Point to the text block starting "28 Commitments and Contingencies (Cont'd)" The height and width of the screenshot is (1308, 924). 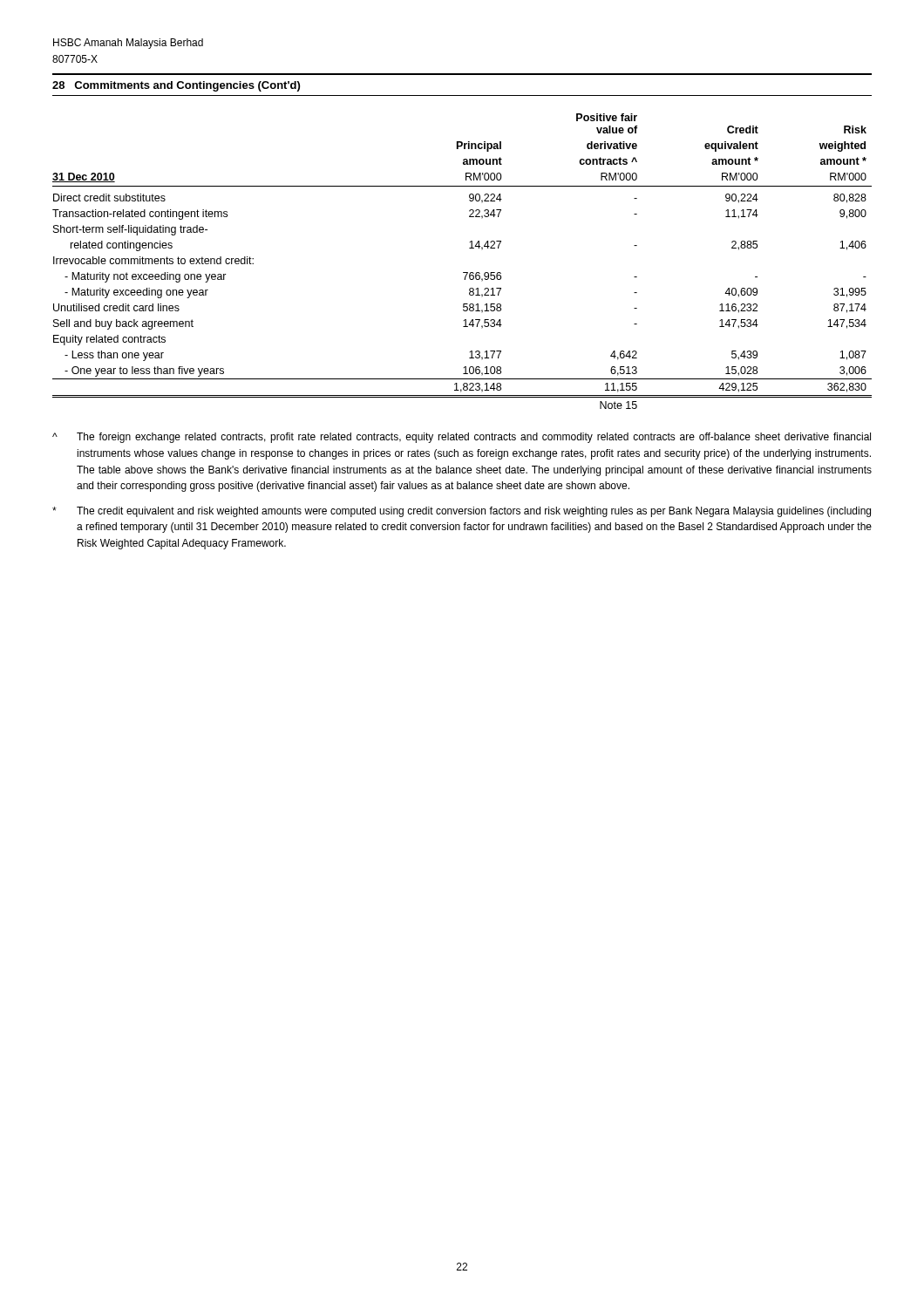pyautogui.click(x=176, y=85)
